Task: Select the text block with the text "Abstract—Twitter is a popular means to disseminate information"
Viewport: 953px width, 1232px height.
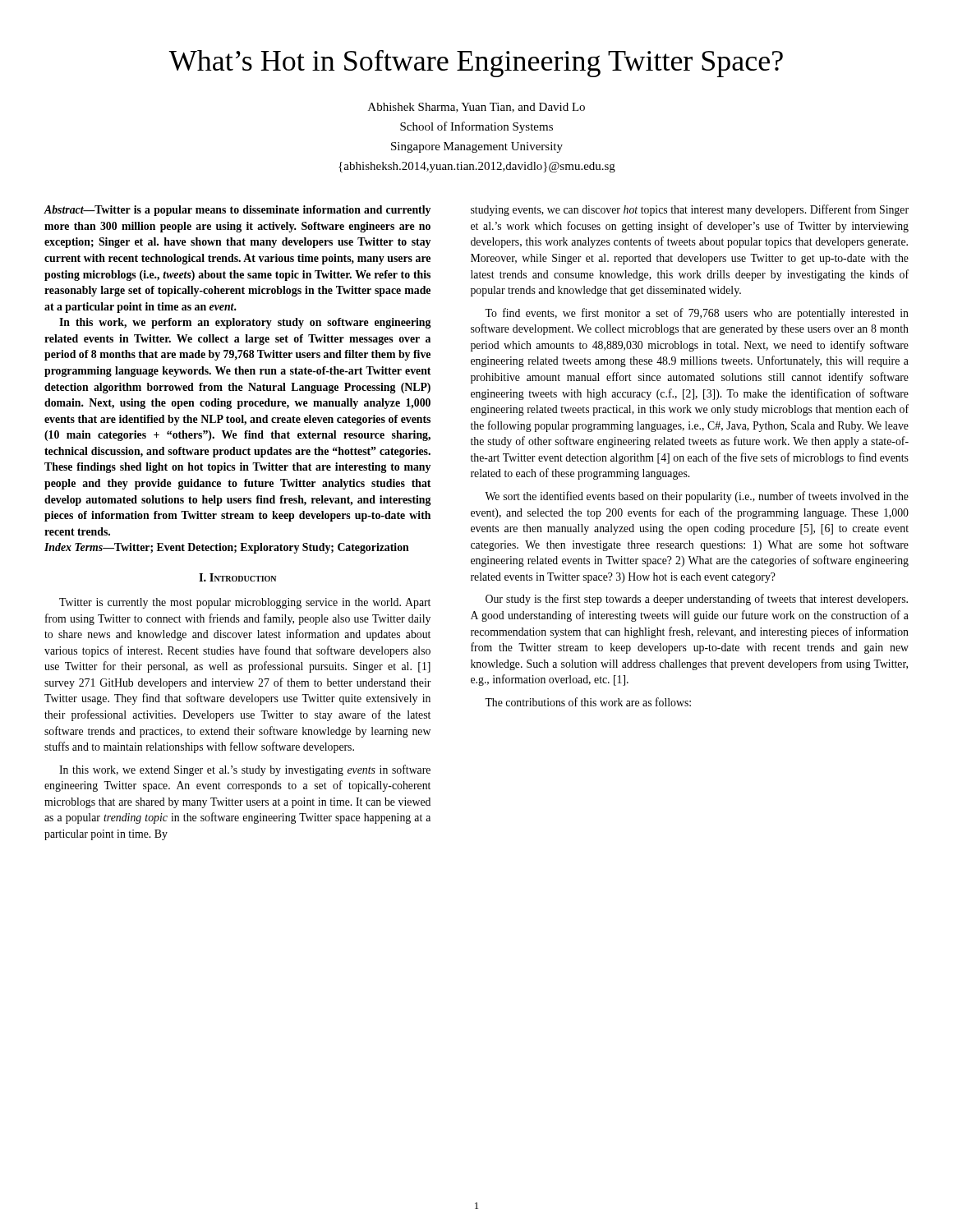Action: coord(238,379)
